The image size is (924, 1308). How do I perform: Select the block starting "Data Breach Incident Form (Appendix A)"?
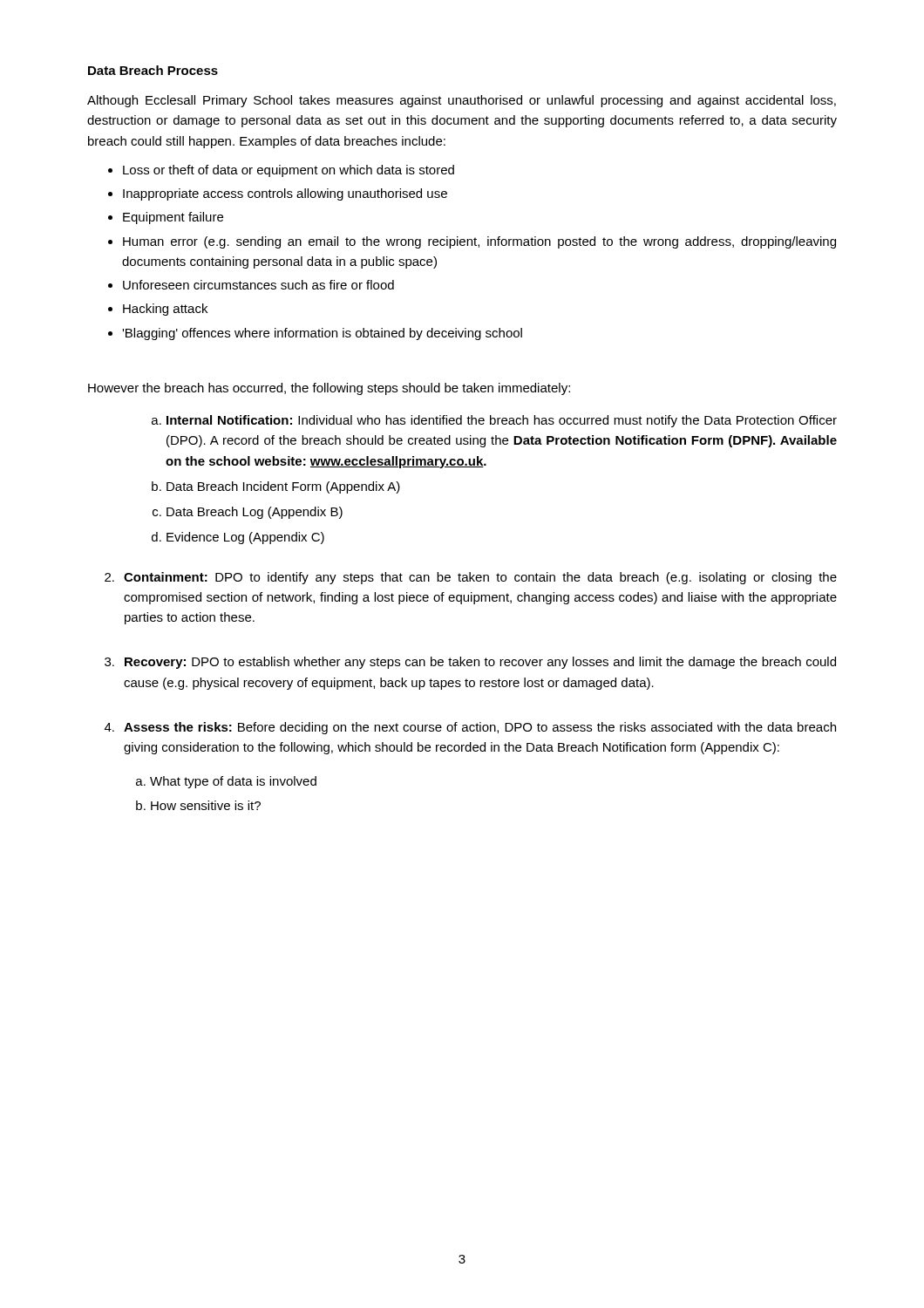tap(283, 486)
